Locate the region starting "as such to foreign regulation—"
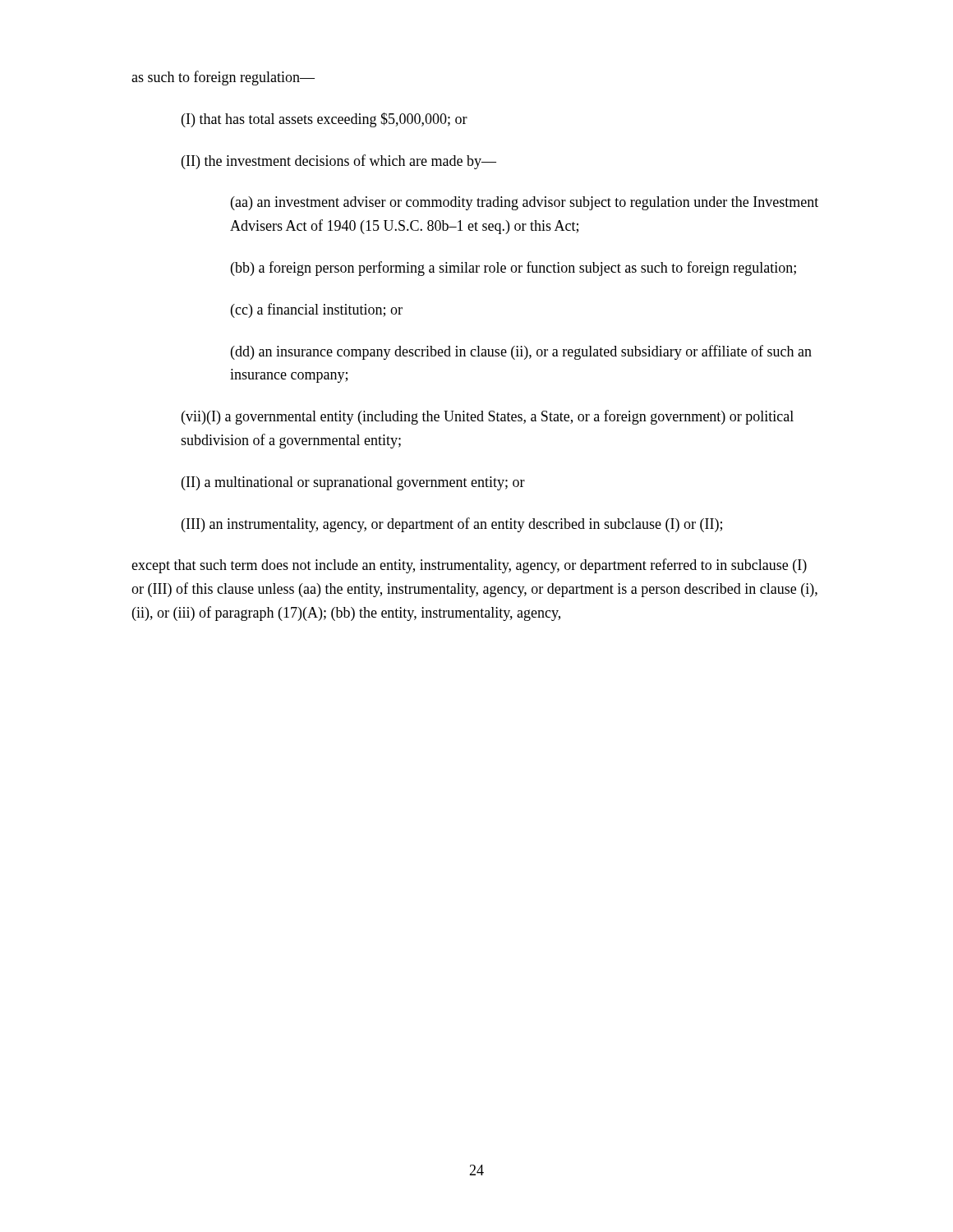The height and width of the screenshot is (1232, 953). [x=223, y=78]
